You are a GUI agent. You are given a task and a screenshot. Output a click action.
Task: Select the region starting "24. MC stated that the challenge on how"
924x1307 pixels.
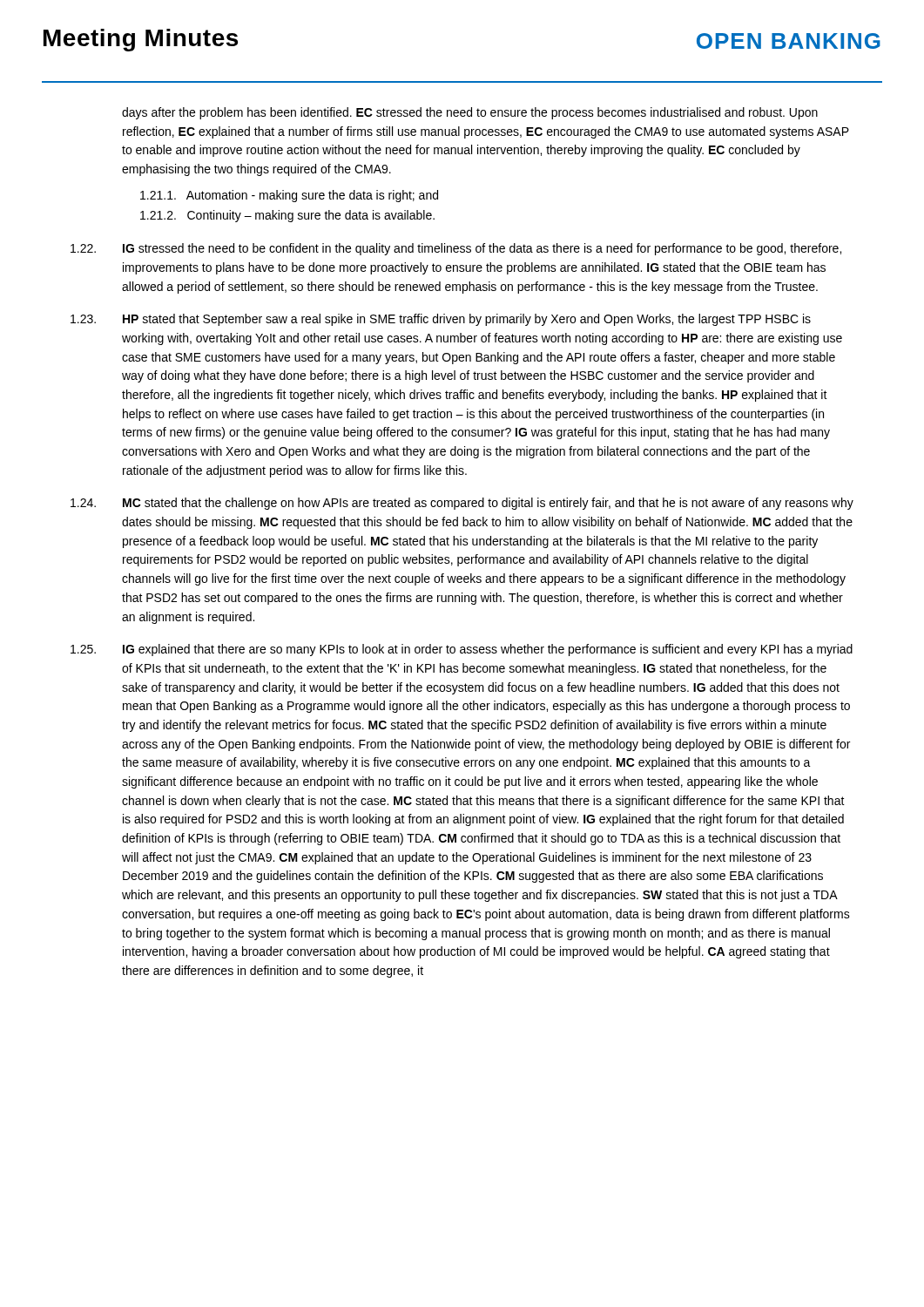[x=462, y=561]
